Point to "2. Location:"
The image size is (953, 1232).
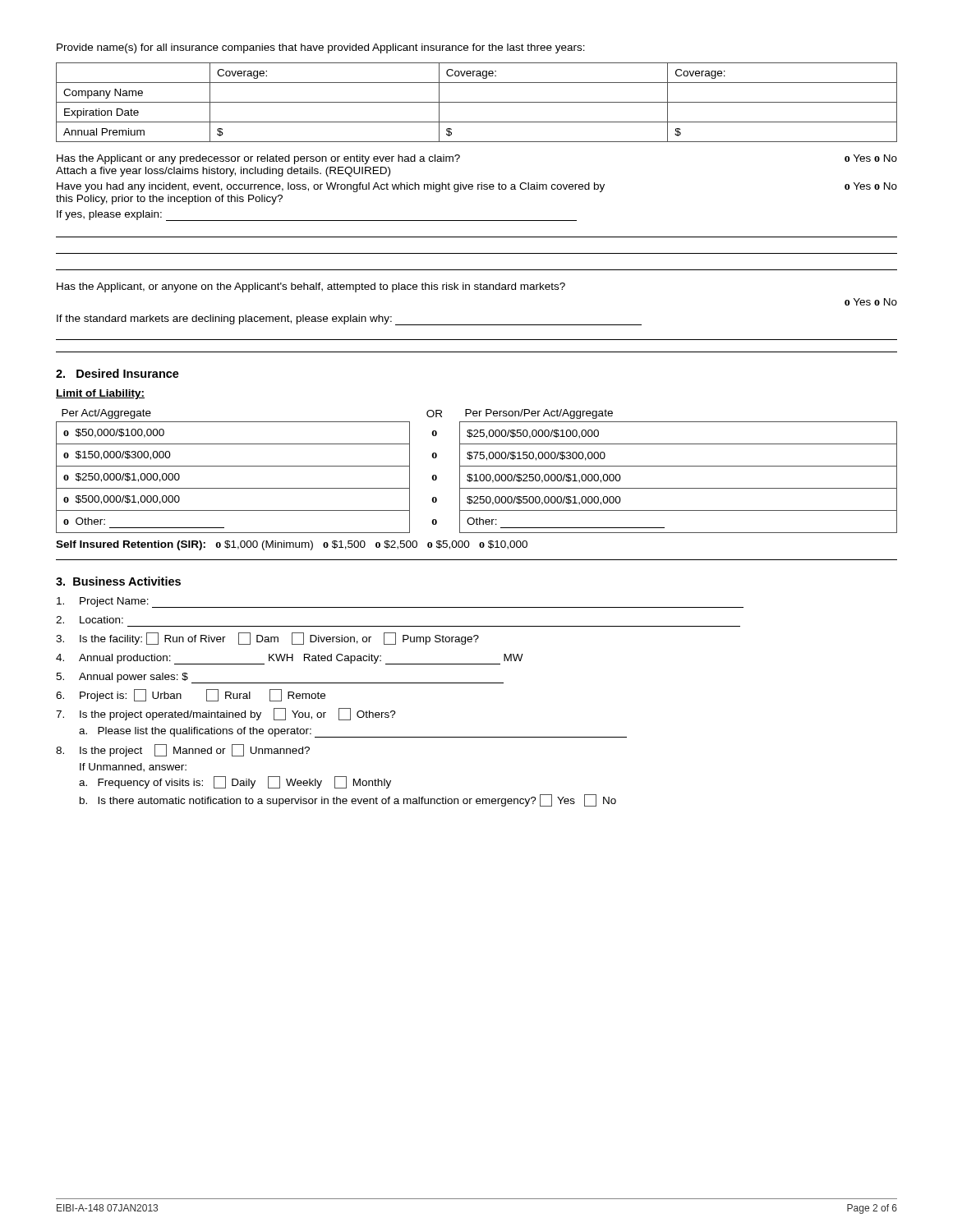[398, 620]
